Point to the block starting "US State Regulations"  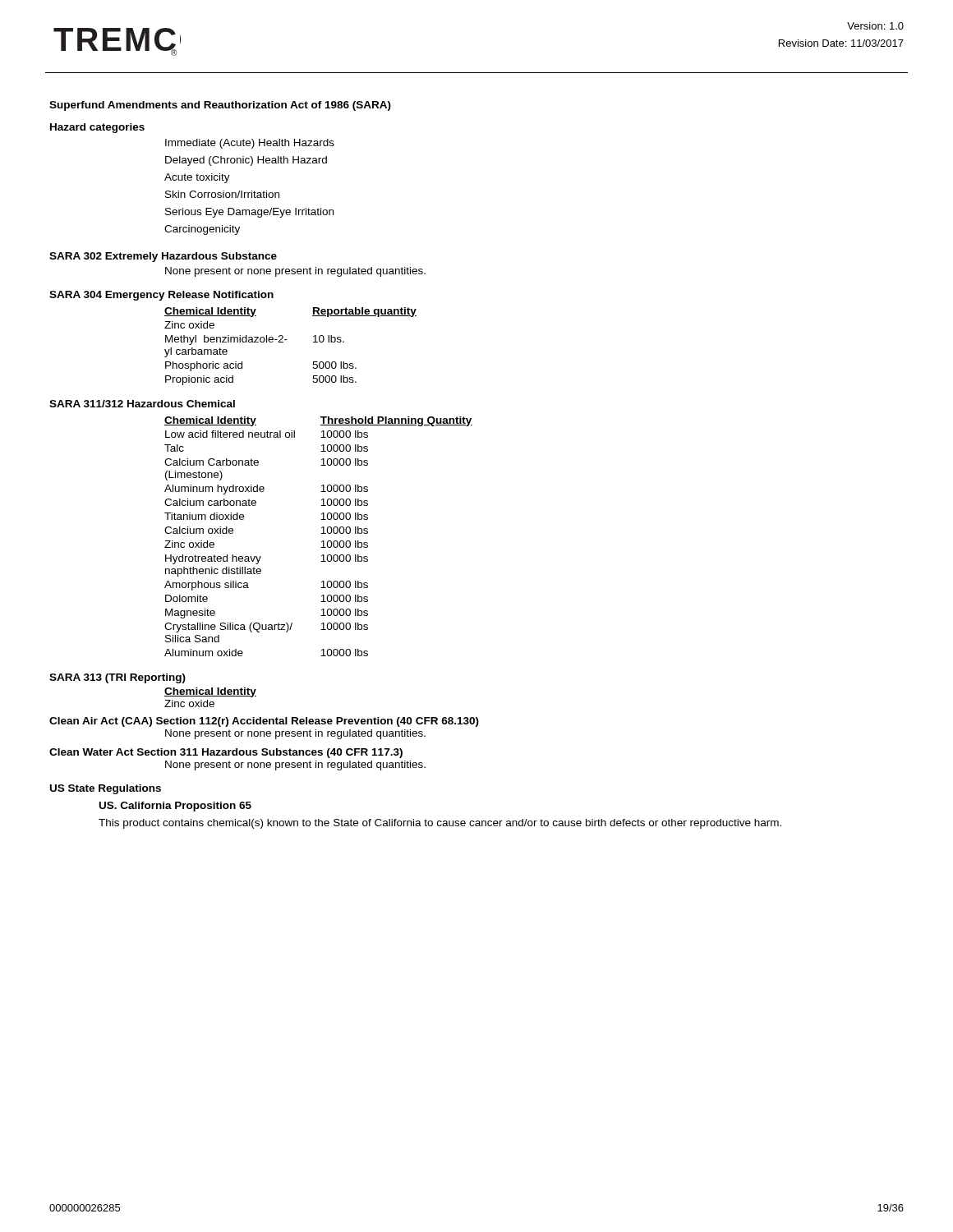pos(105,788)
